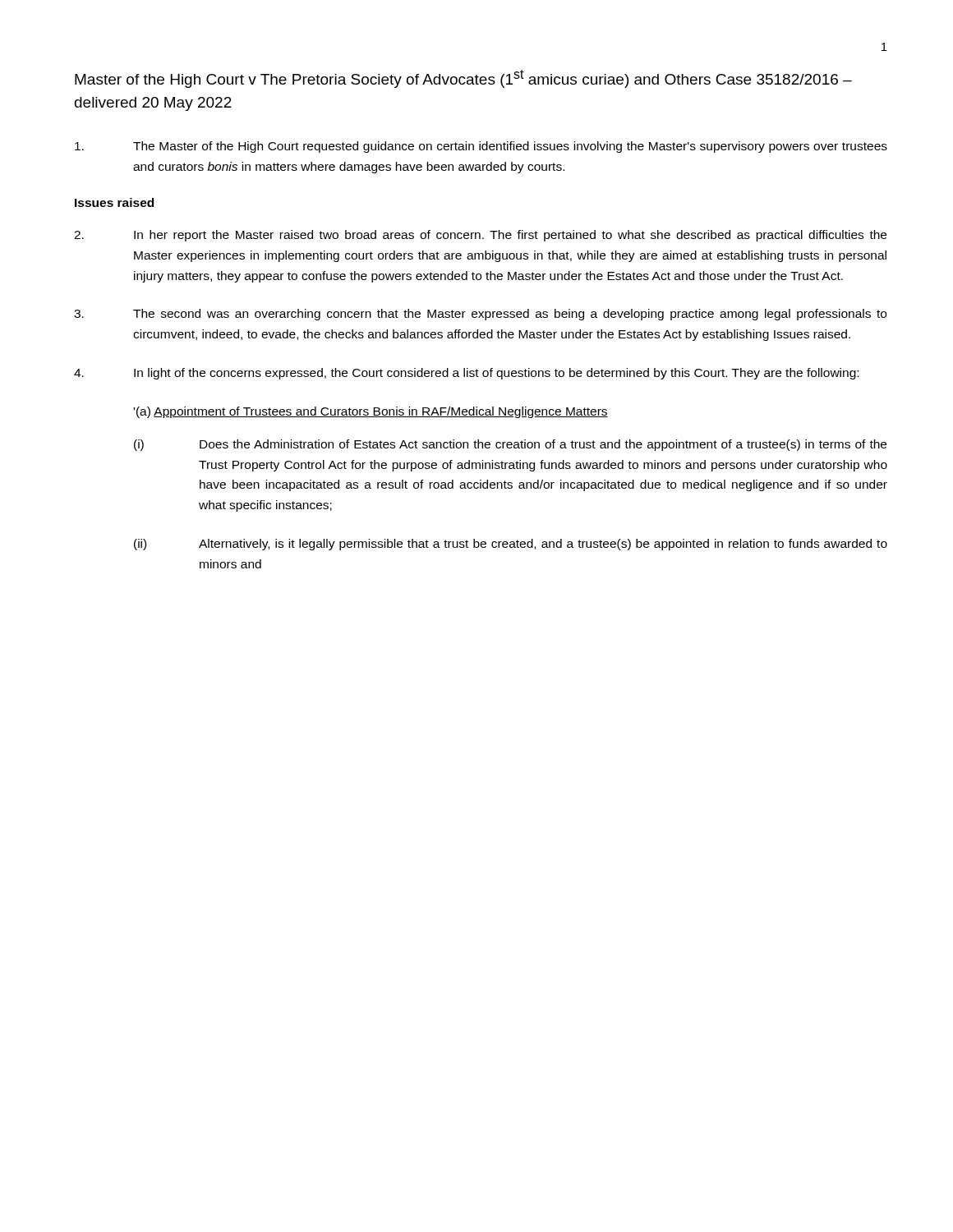Click on the text starting "2. In her report the Master raised"
The width and height of the screenshot is (953, 1232).
pos(481,256)
